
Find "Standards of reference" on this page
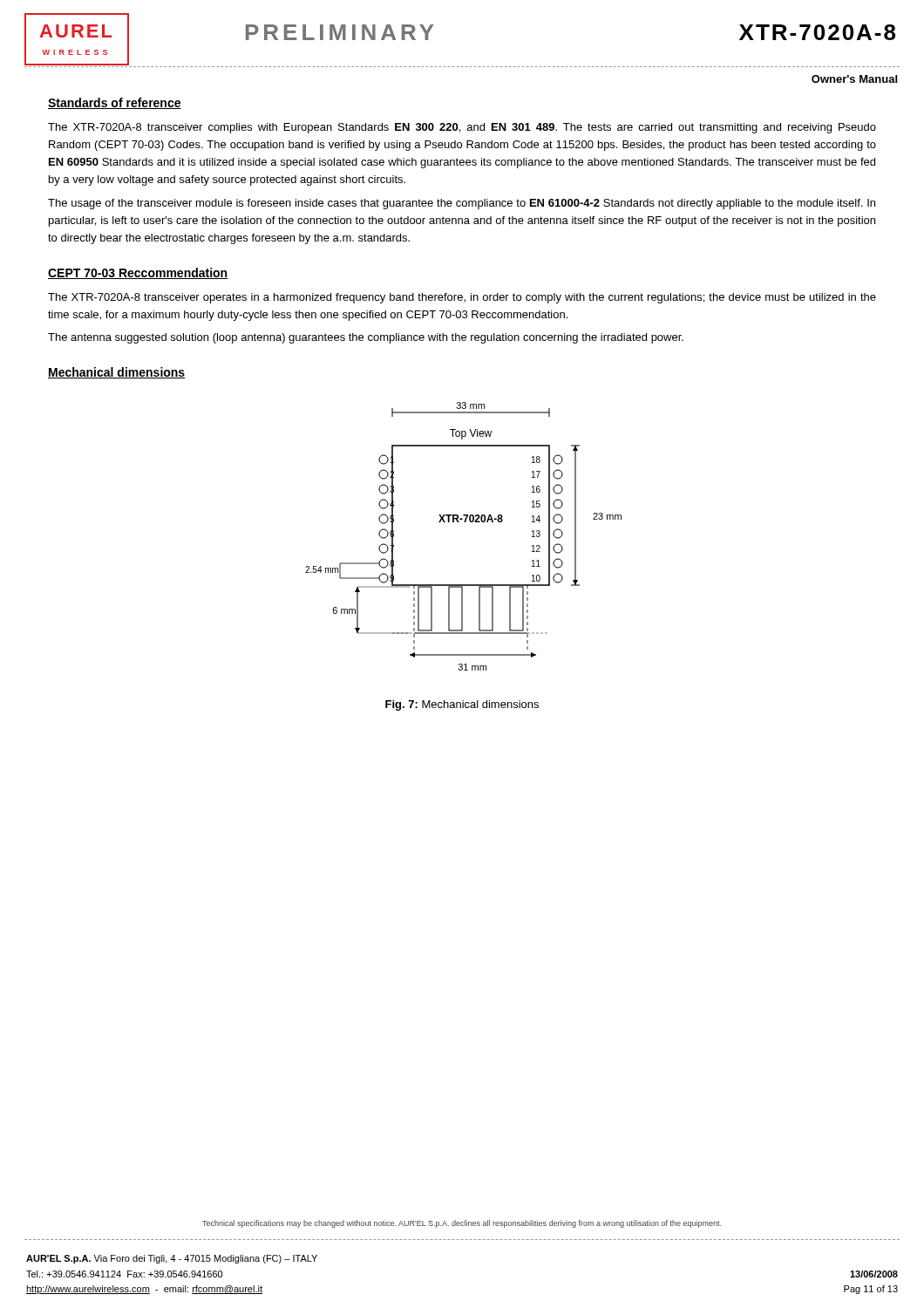(x=114, y=103)
